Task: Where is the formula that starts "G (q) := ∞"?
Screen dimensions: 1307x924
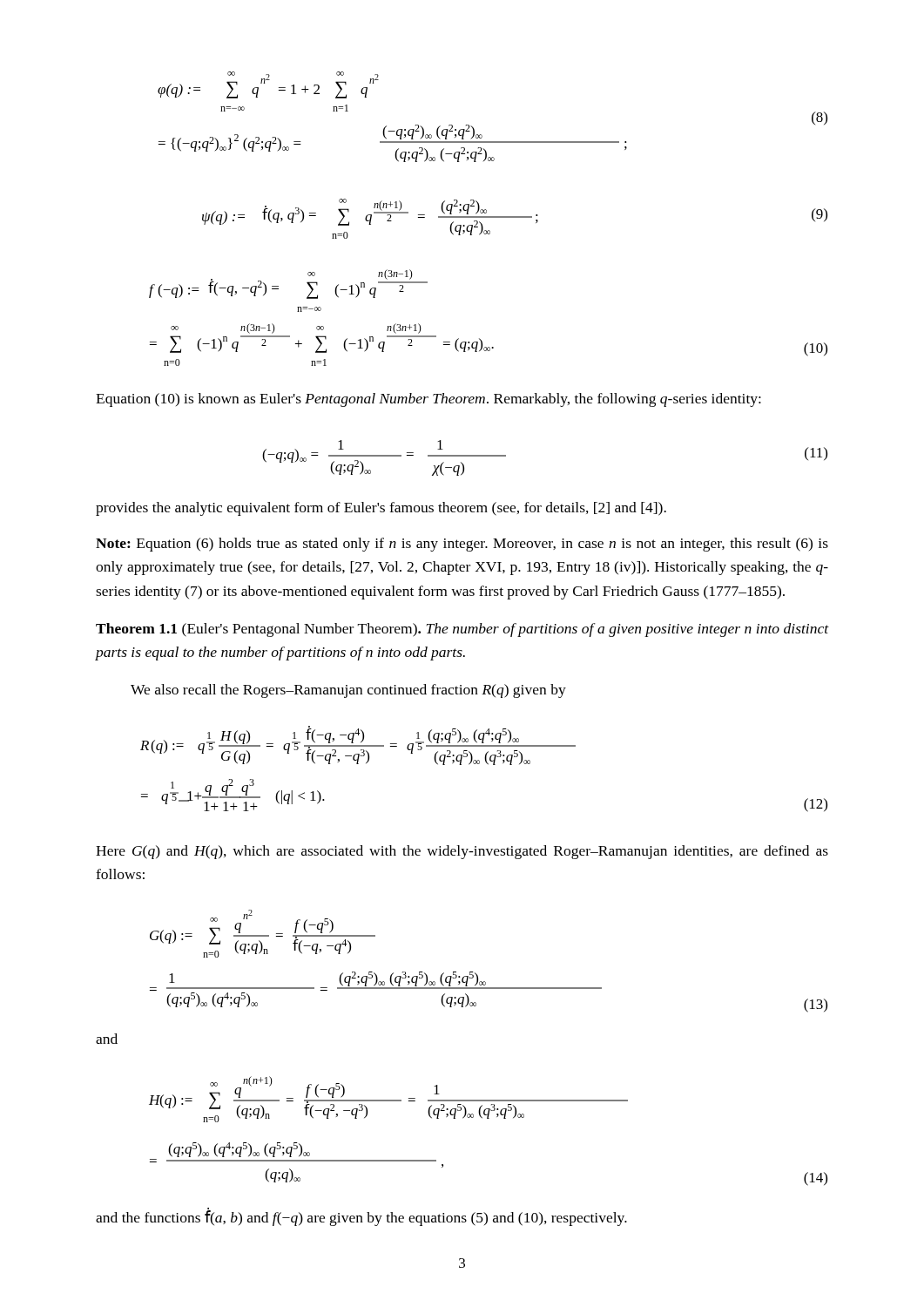Action: tap(263, 934)
